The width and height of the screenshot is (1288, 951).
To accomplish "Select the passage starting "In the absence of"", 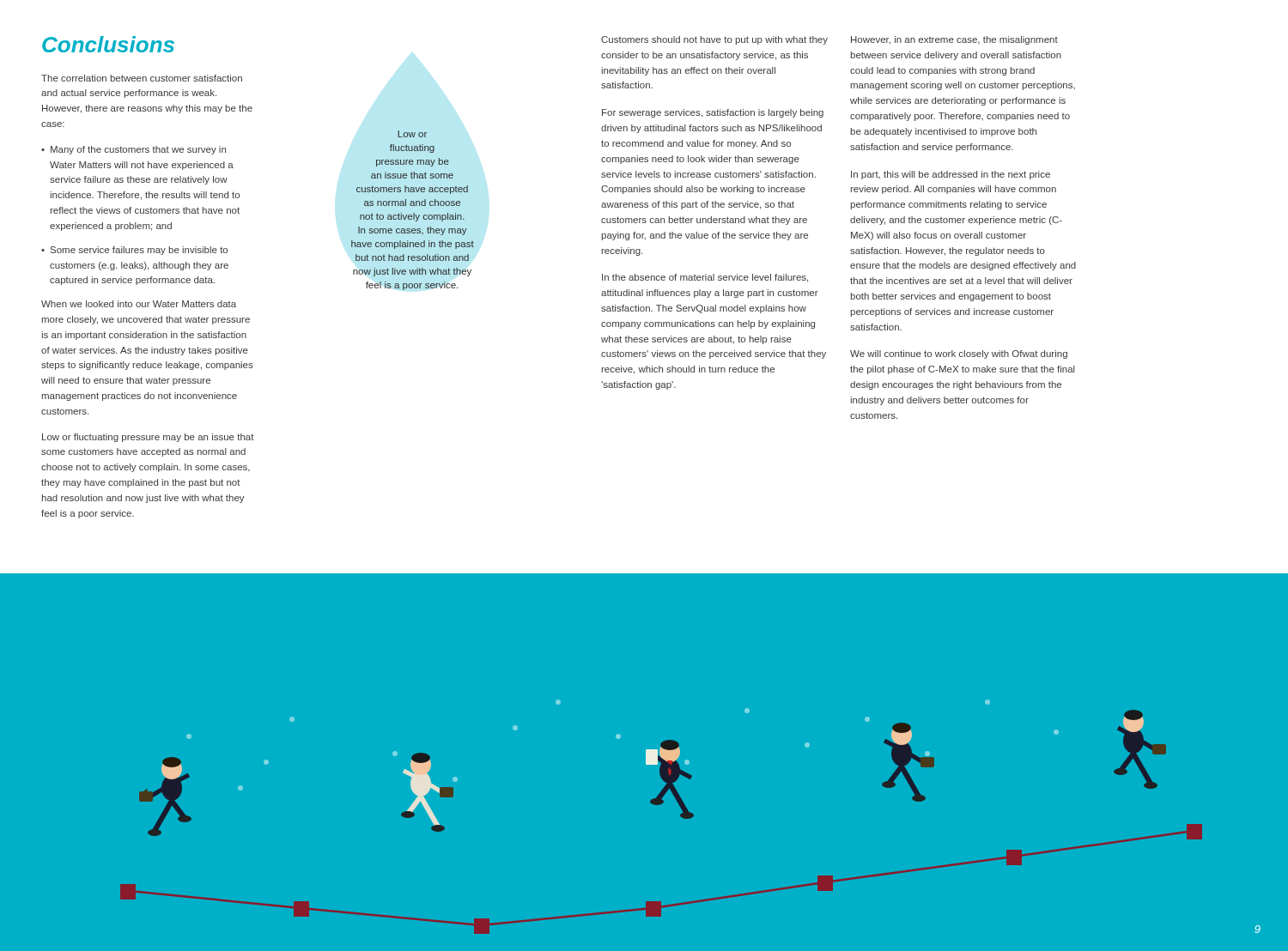I will pyautogui.click(x=714, y=331).
